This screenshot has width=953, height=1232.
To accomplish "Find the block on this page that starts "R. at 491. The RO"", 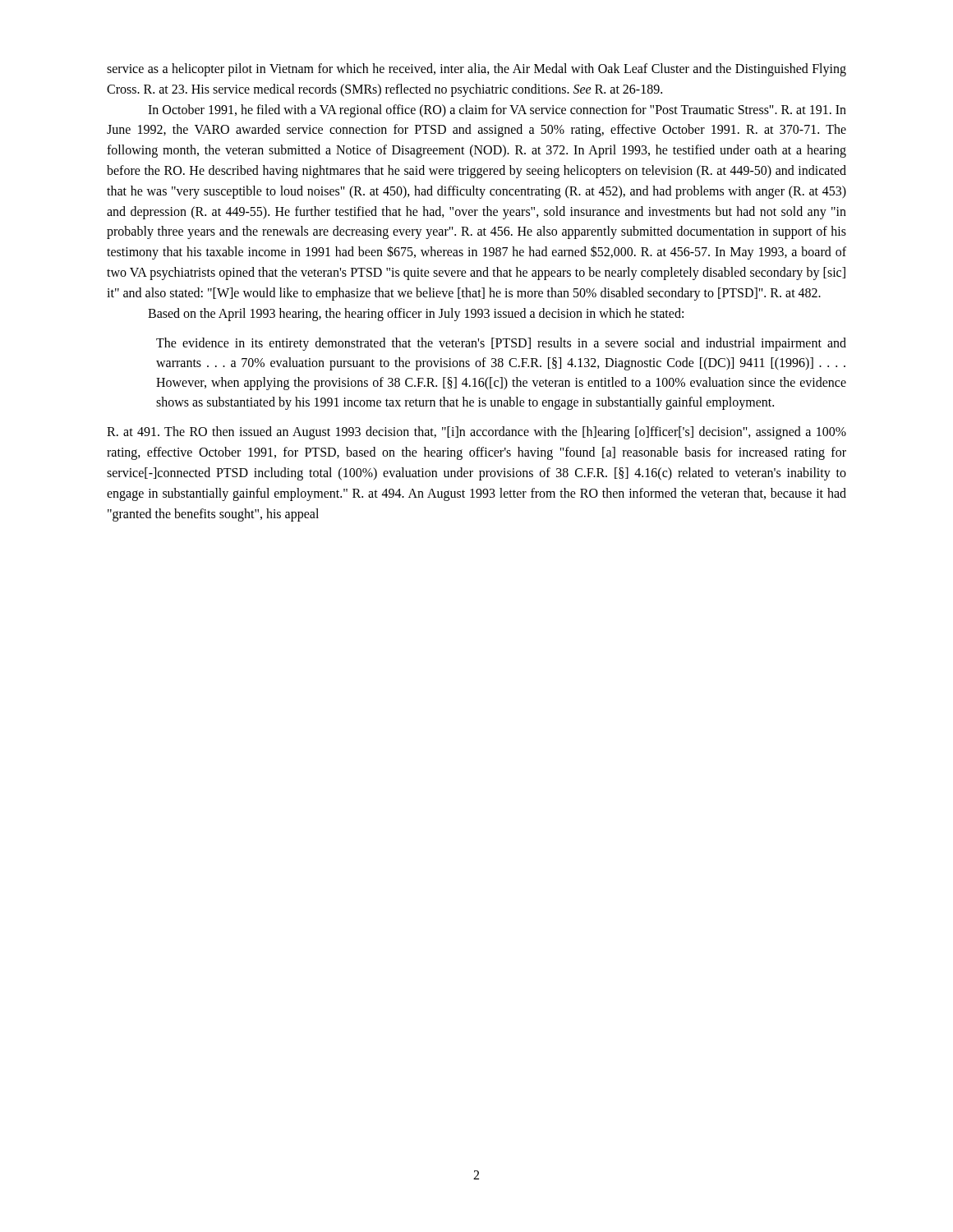I will coord(476,473).
